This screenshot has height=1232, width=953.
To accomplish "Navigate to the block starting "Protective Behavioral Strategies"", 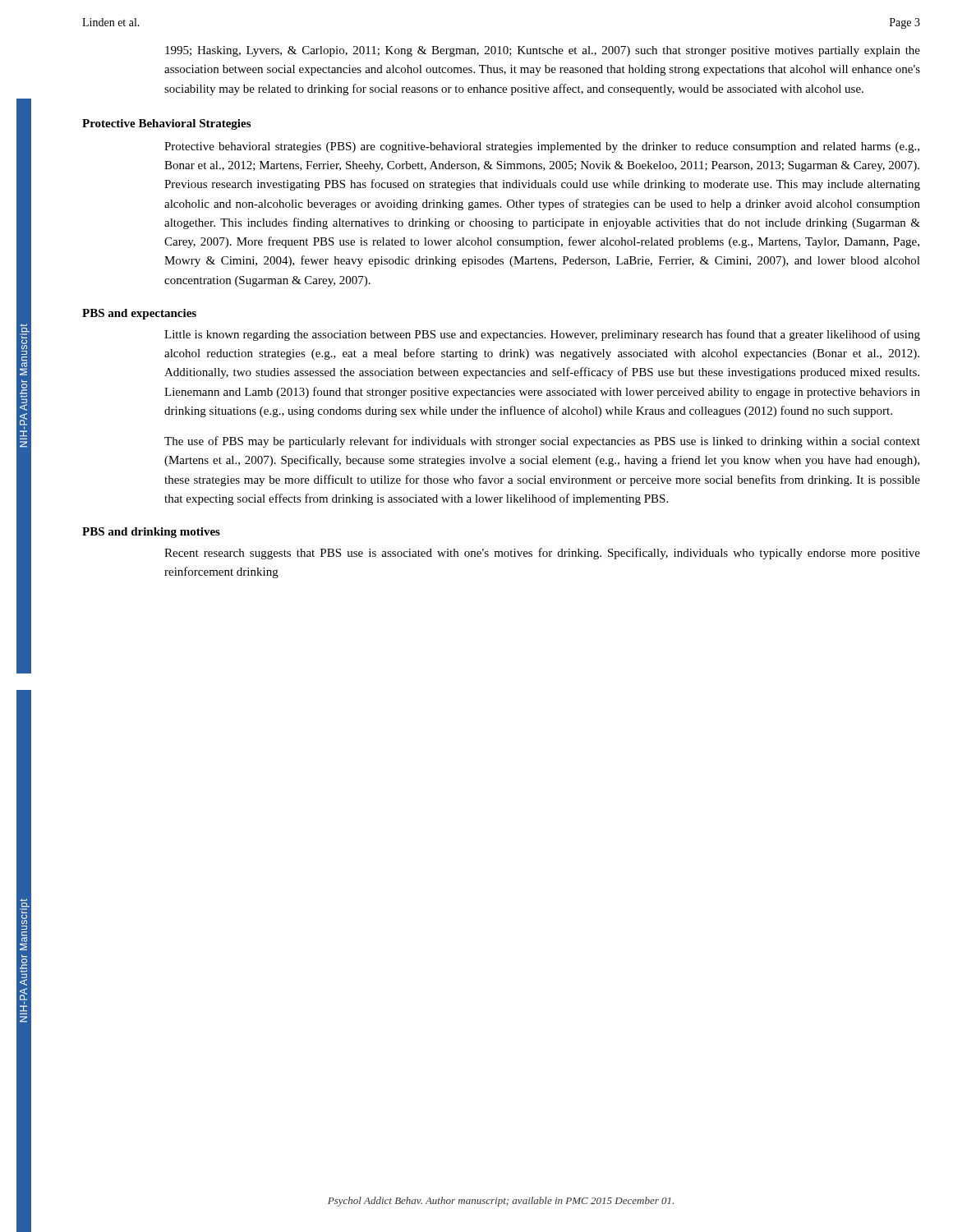I will (167, 123).
